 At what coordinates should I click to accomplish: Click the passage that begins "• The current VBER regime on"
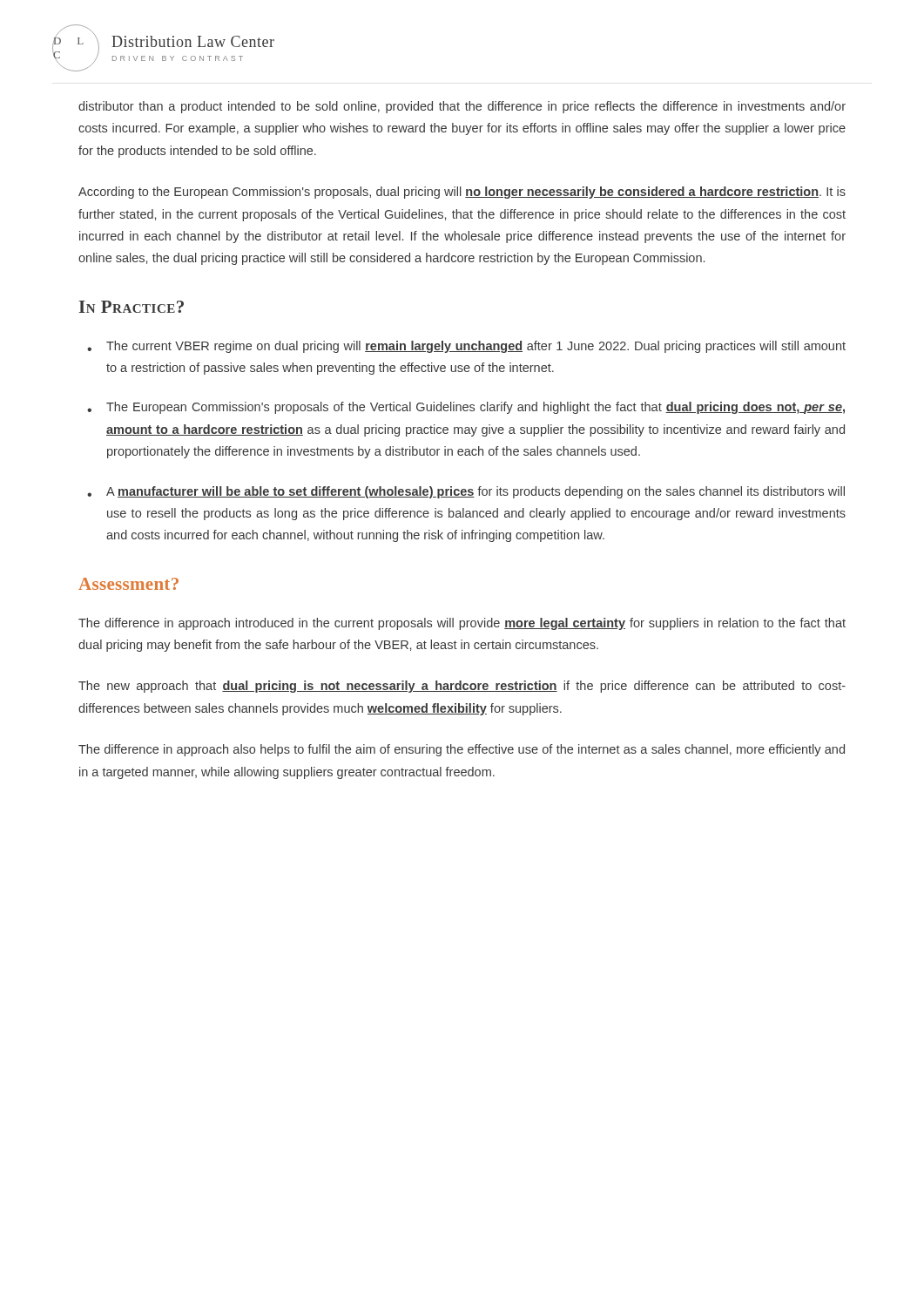pos(466,357)
